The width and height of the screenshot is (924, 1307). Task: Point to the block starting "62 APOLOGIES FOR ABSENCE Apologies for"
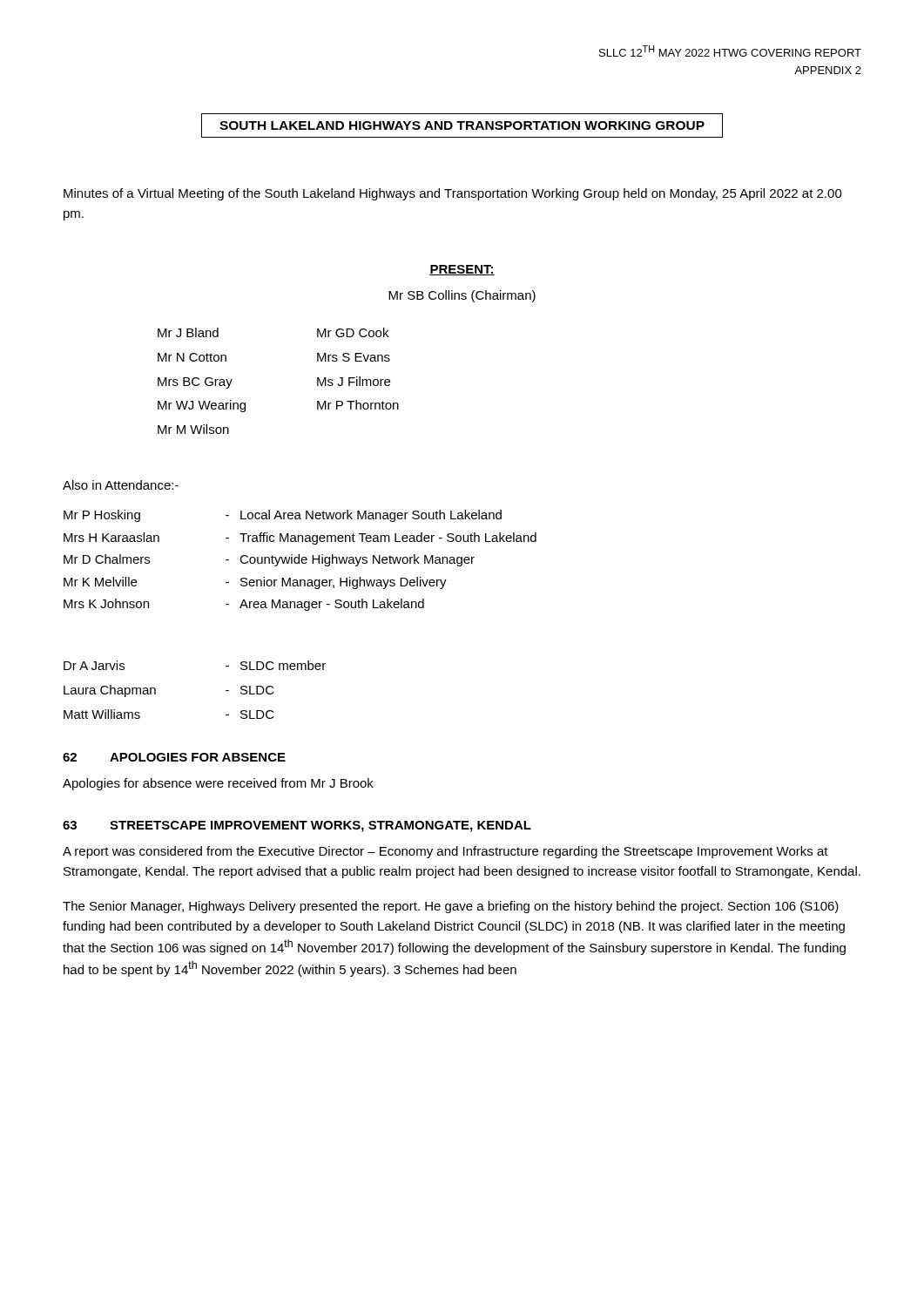[x=174, y=757]
